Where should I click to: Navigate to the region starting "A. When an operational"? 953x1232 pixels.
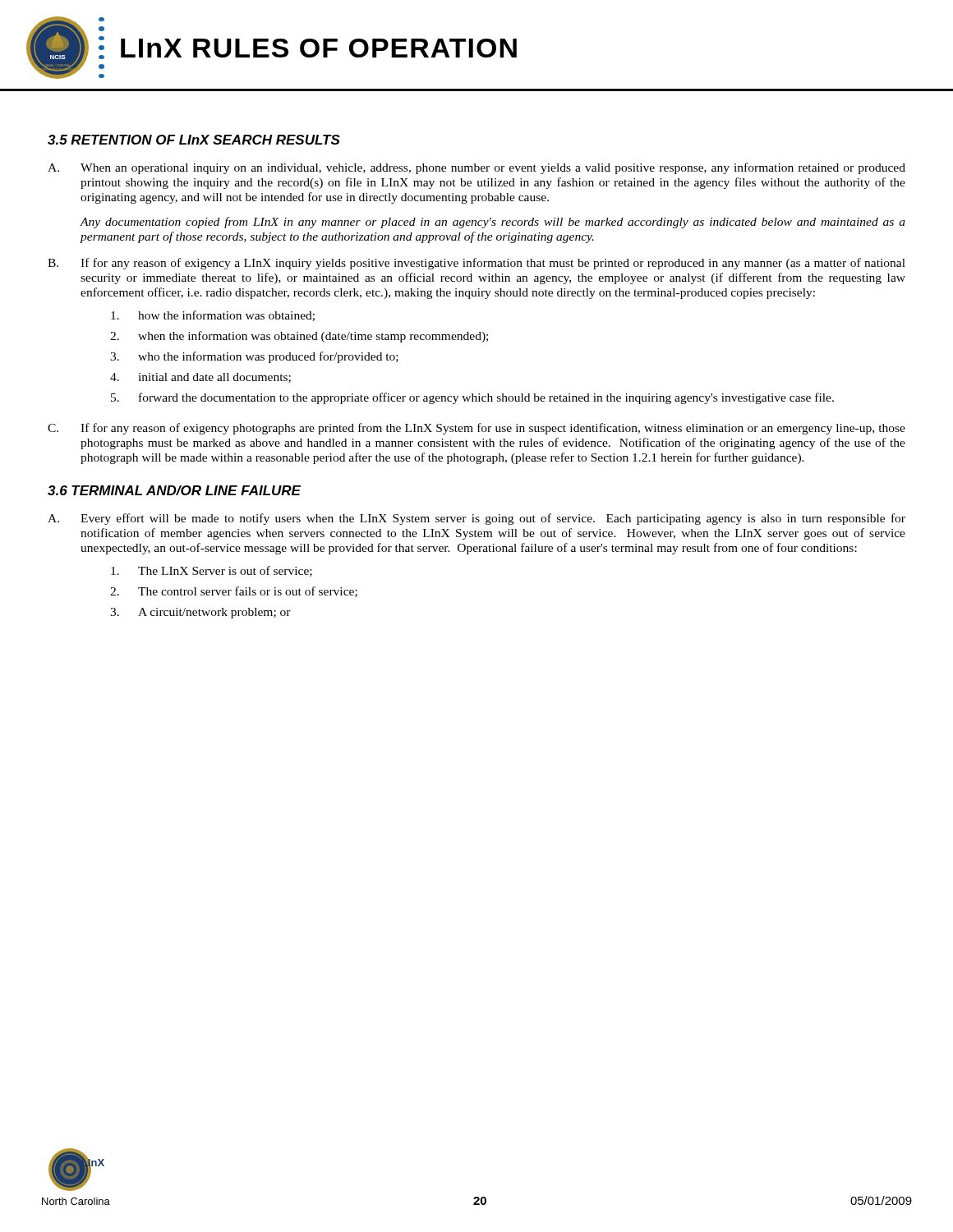click(476, 182)
